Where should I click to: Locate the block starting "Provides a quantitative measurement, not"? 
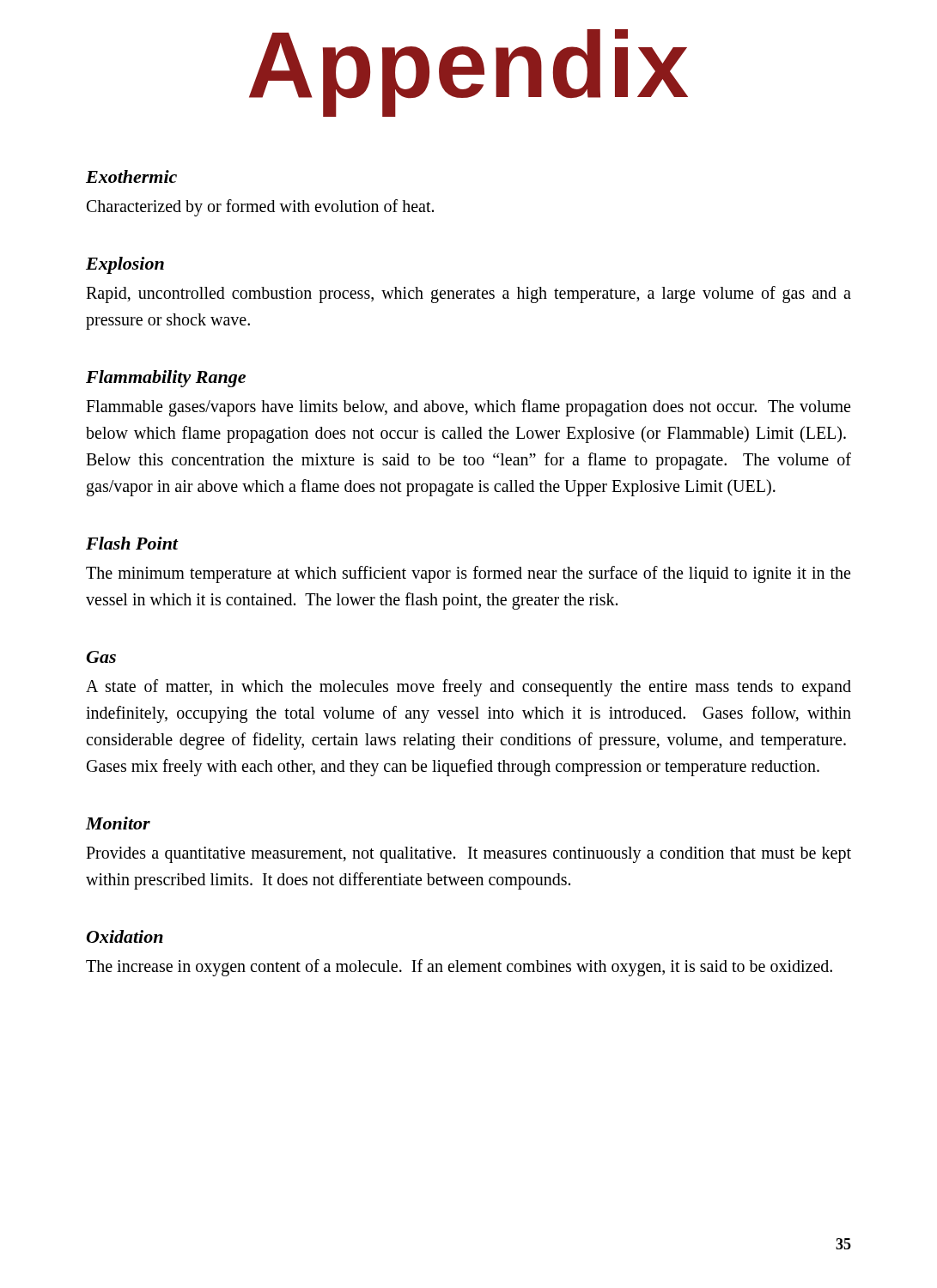468,866
